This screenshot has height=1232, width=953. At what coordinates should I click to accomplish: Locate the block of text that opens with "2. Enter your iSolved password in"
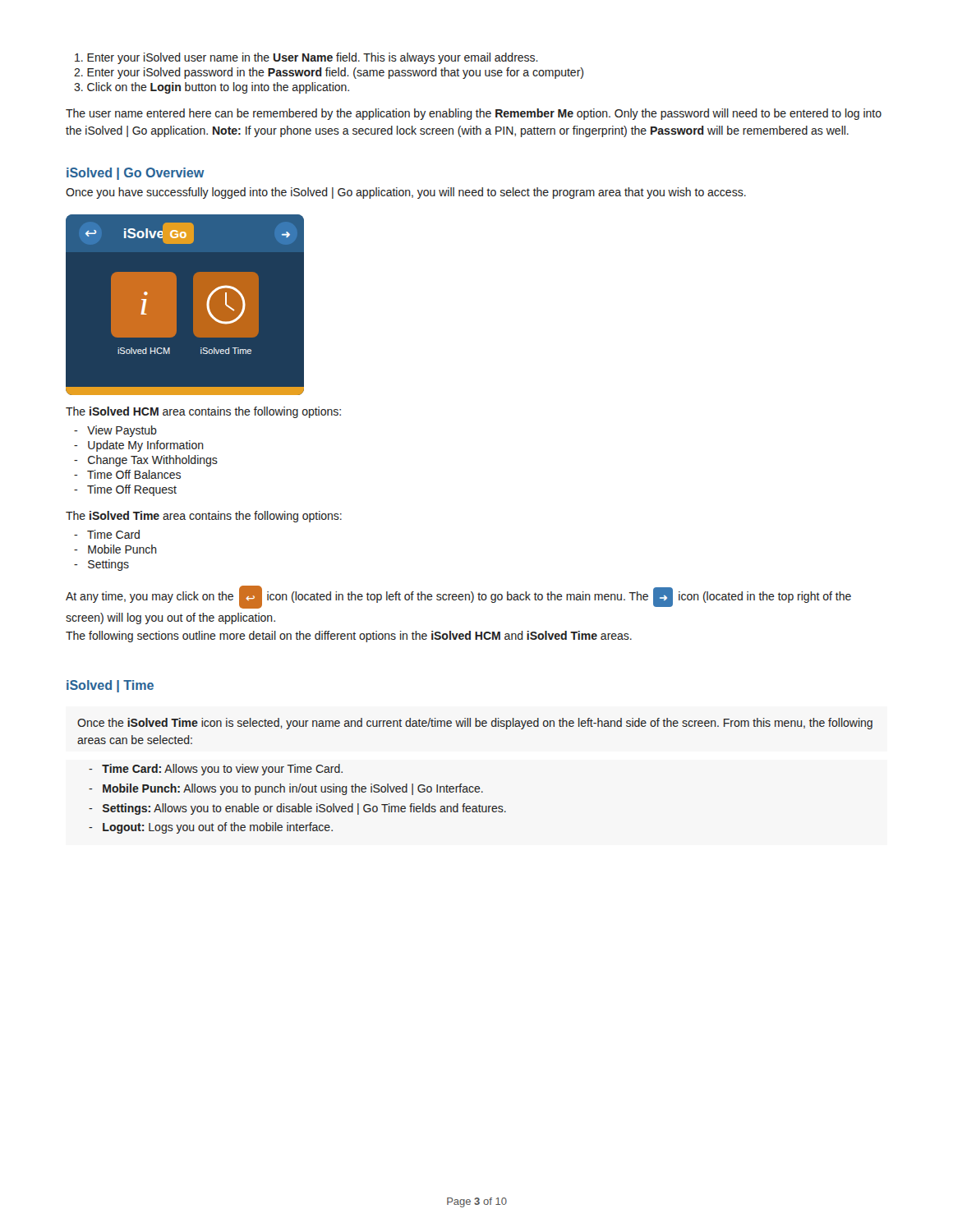pyautogui.click(x=329, y=72)
